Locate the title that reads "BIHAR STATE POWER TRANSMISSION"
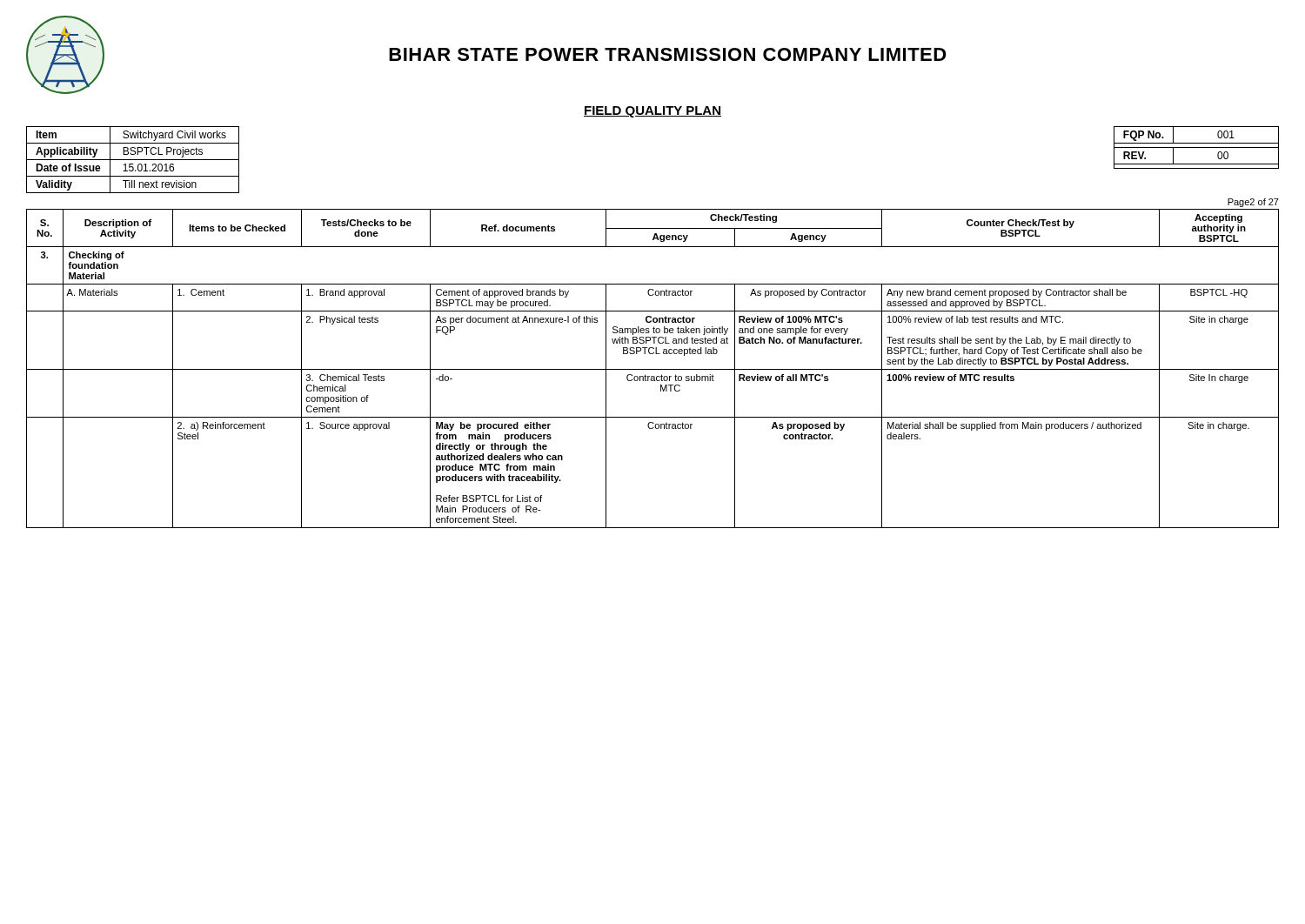This screenshot has width=1305, height=924. click(668, 54)
